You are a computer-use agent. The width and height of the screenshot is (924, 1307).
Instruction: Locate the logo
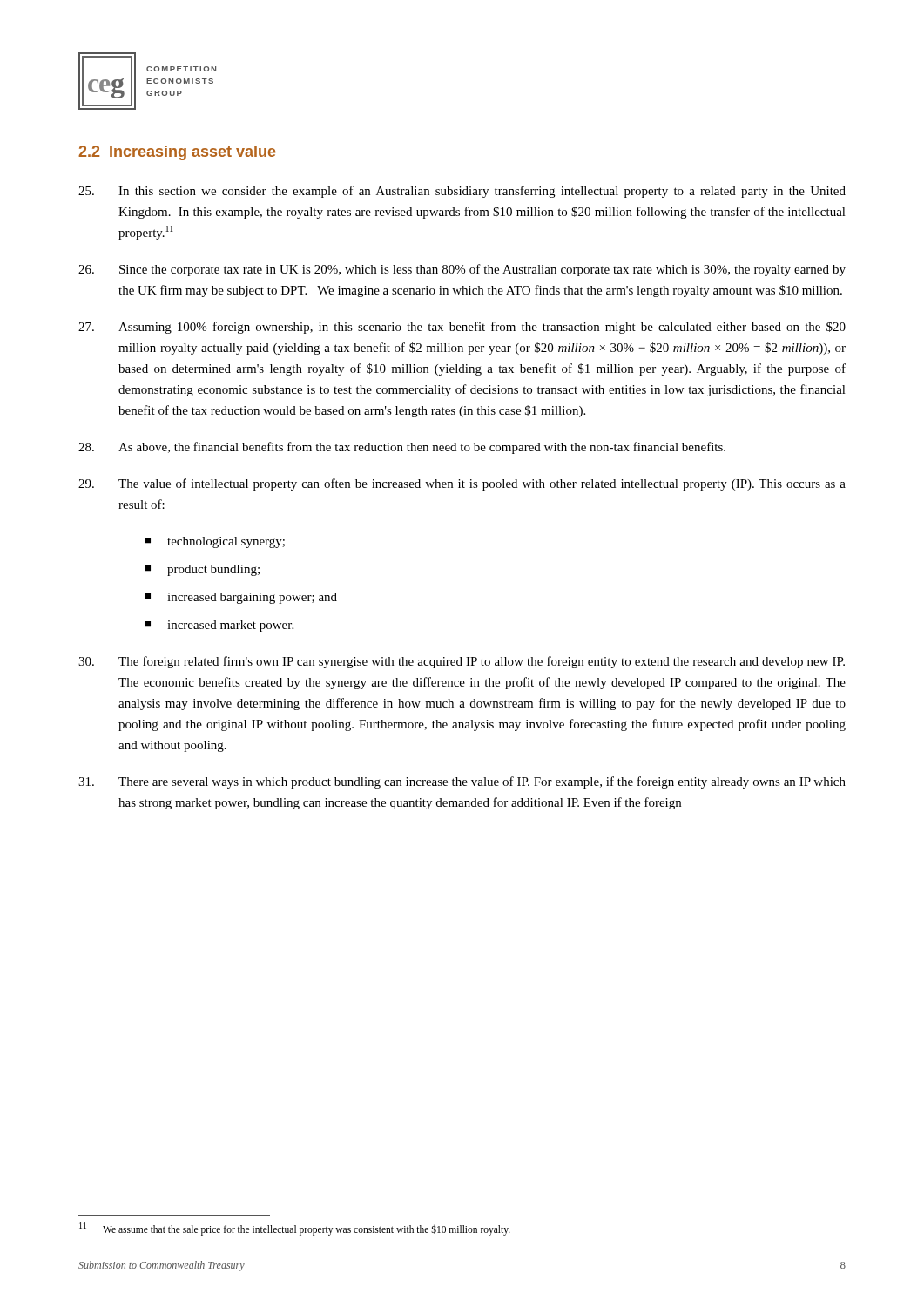click(462, 81)
